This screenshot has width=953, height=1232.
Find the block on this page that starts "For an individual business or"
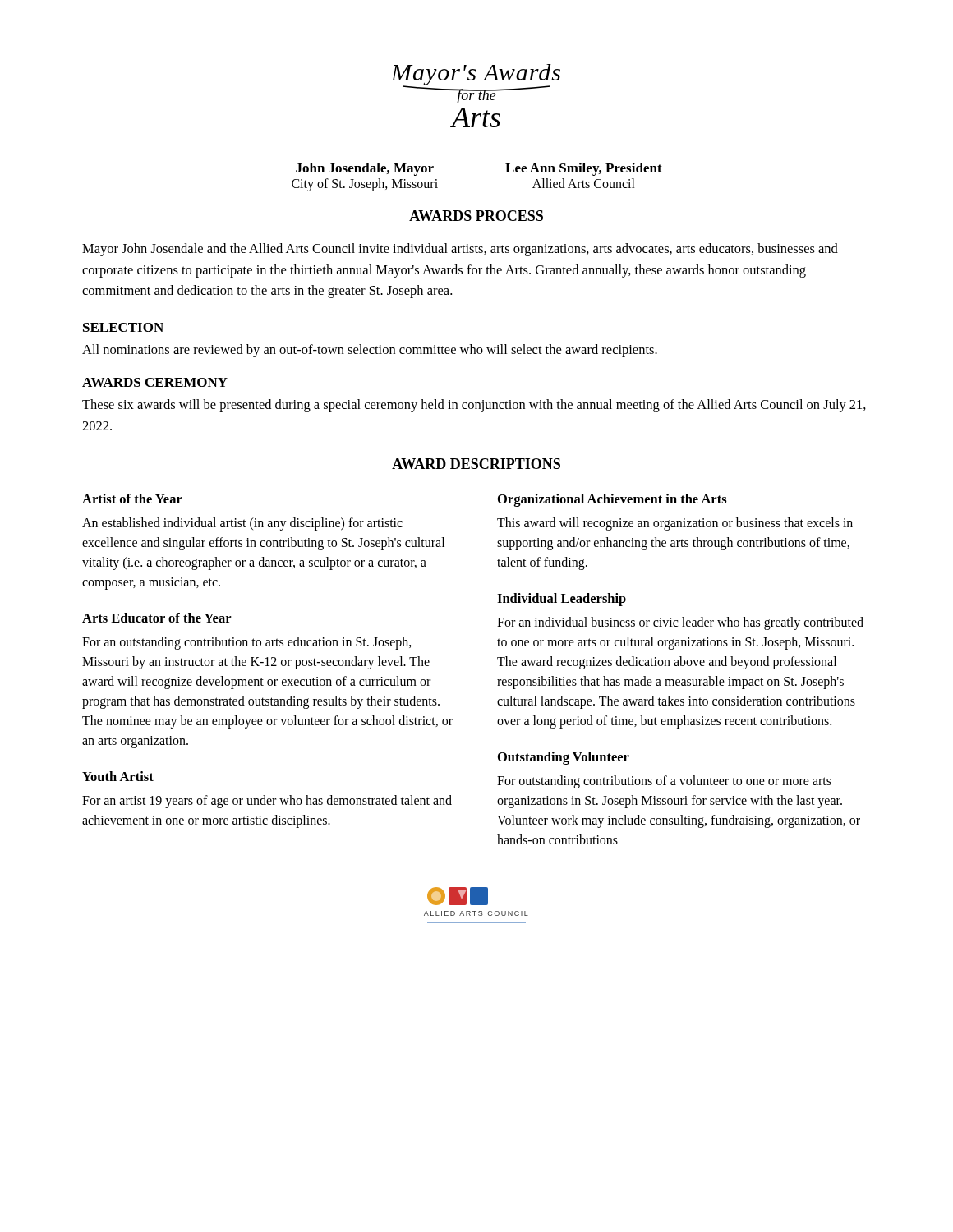point(680,671)
